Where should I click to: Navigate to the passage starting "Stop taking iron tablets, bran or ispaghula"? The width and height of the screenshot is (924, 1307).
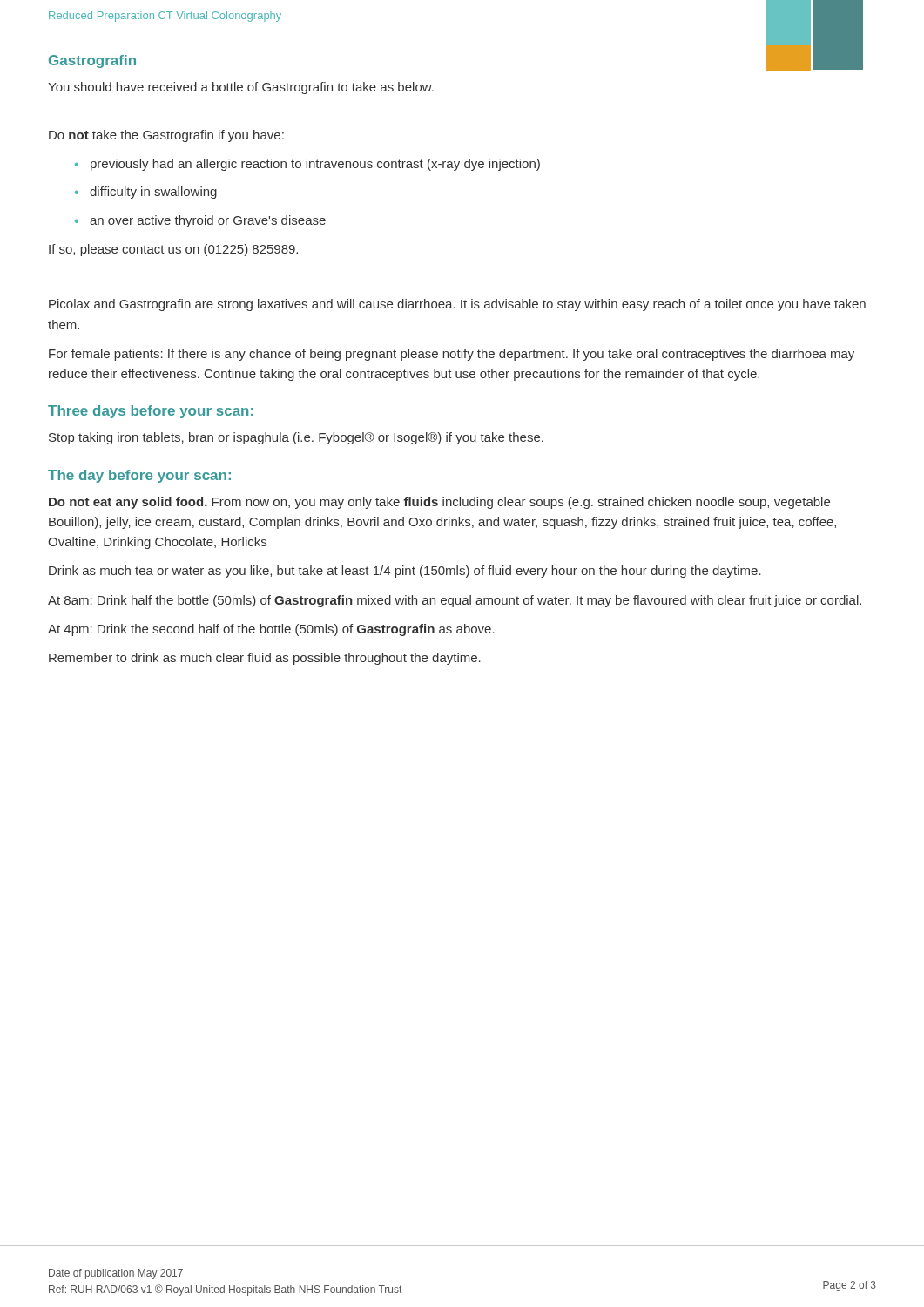click(296, 437)
